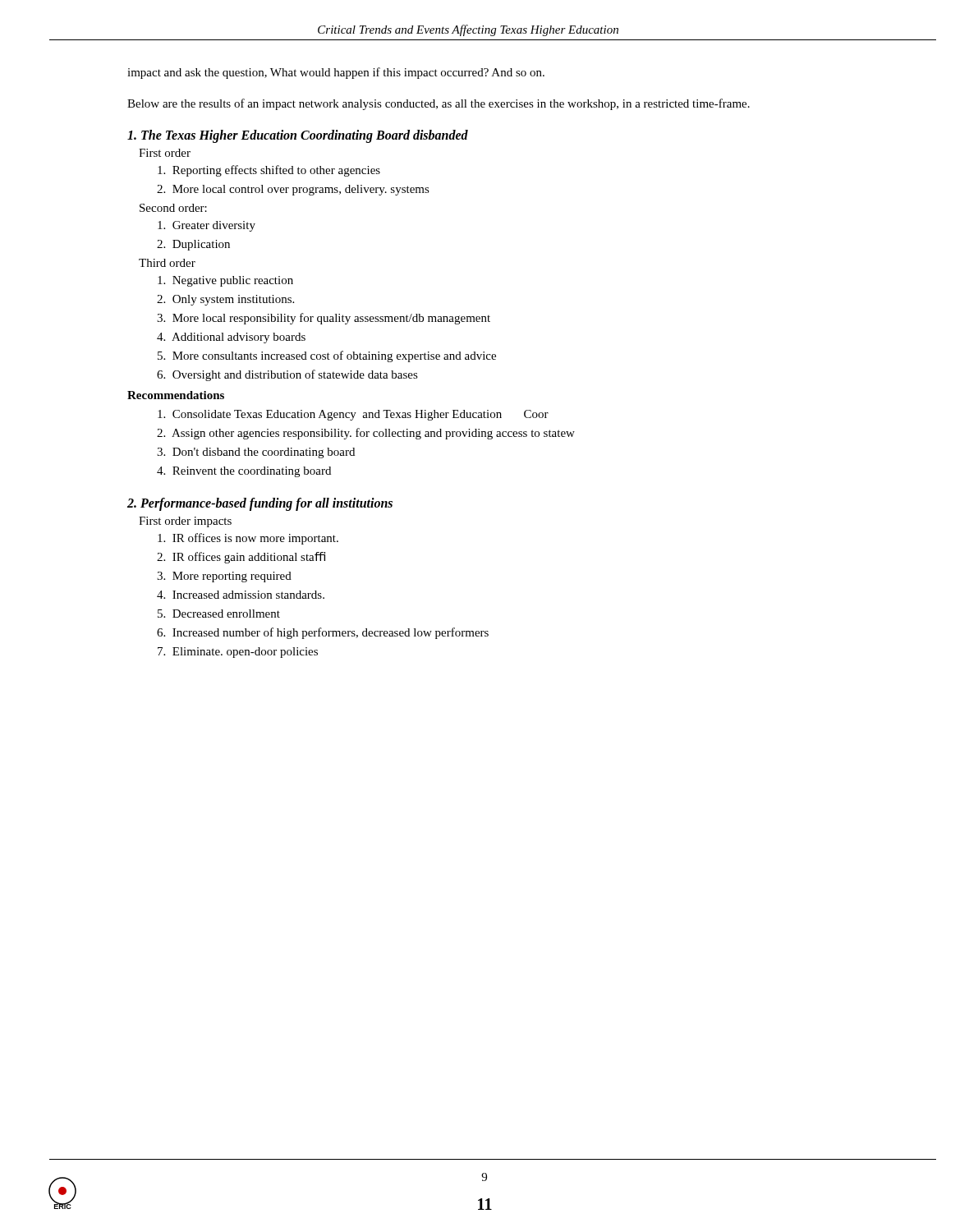
Task: Point to the block beginning "3. More local responsibility for"
Action: (x=324, y=317)
